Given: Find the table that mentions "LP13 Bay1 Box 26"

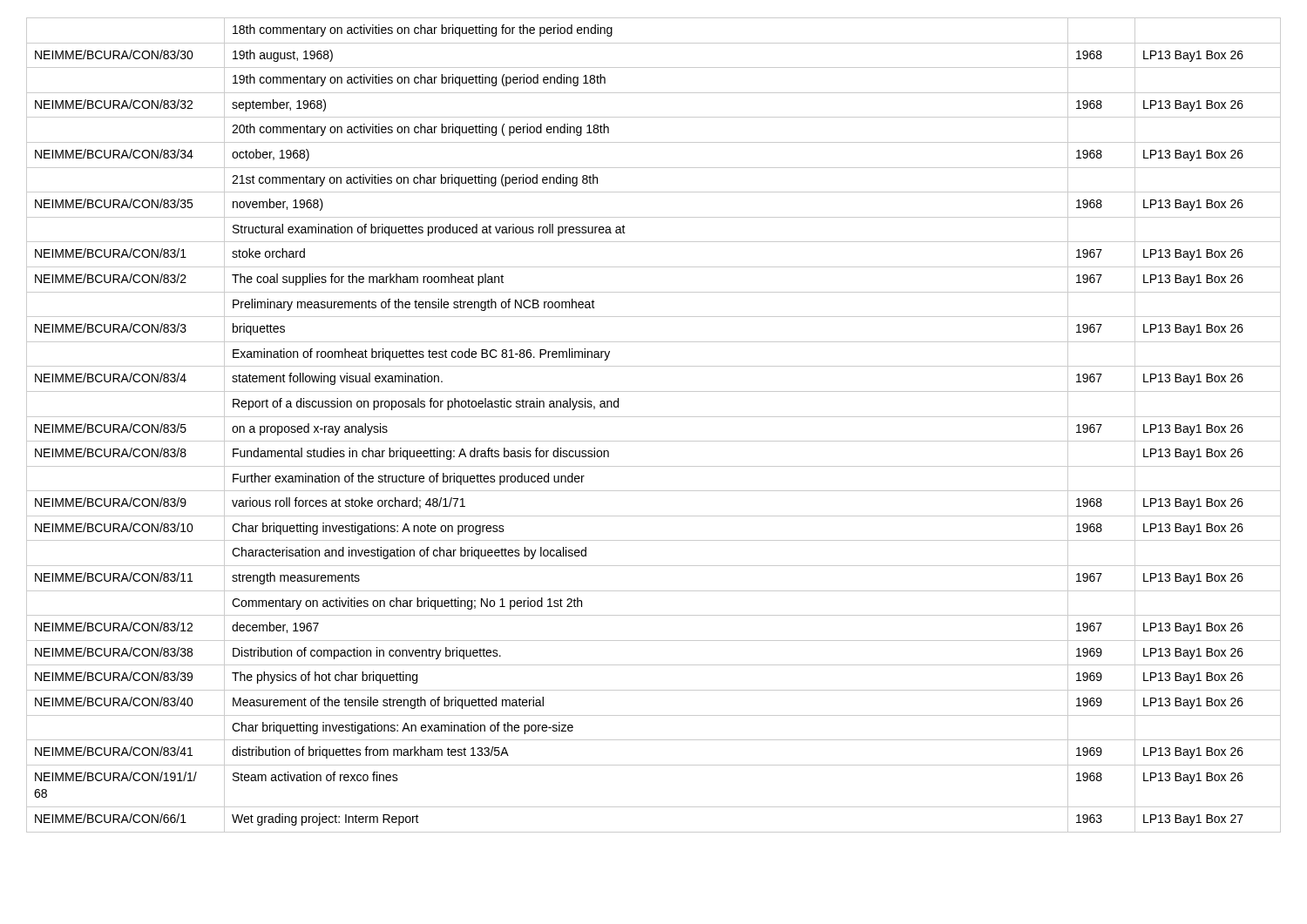Looking at the screenshot, I should (654, 425).
